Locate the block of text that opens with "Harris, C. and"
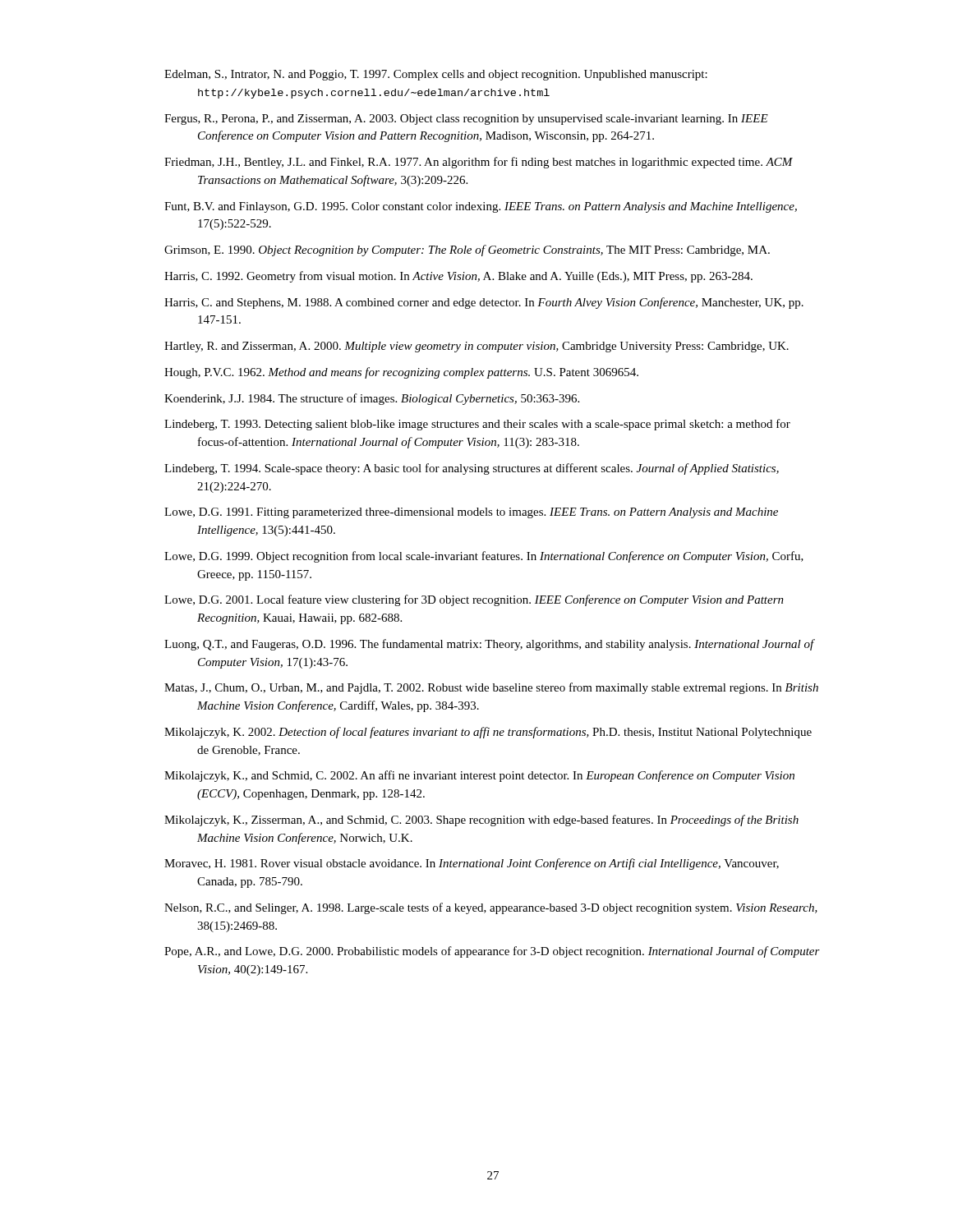The width and height of the screenshot is (953, 1232). tap(484, 311)
